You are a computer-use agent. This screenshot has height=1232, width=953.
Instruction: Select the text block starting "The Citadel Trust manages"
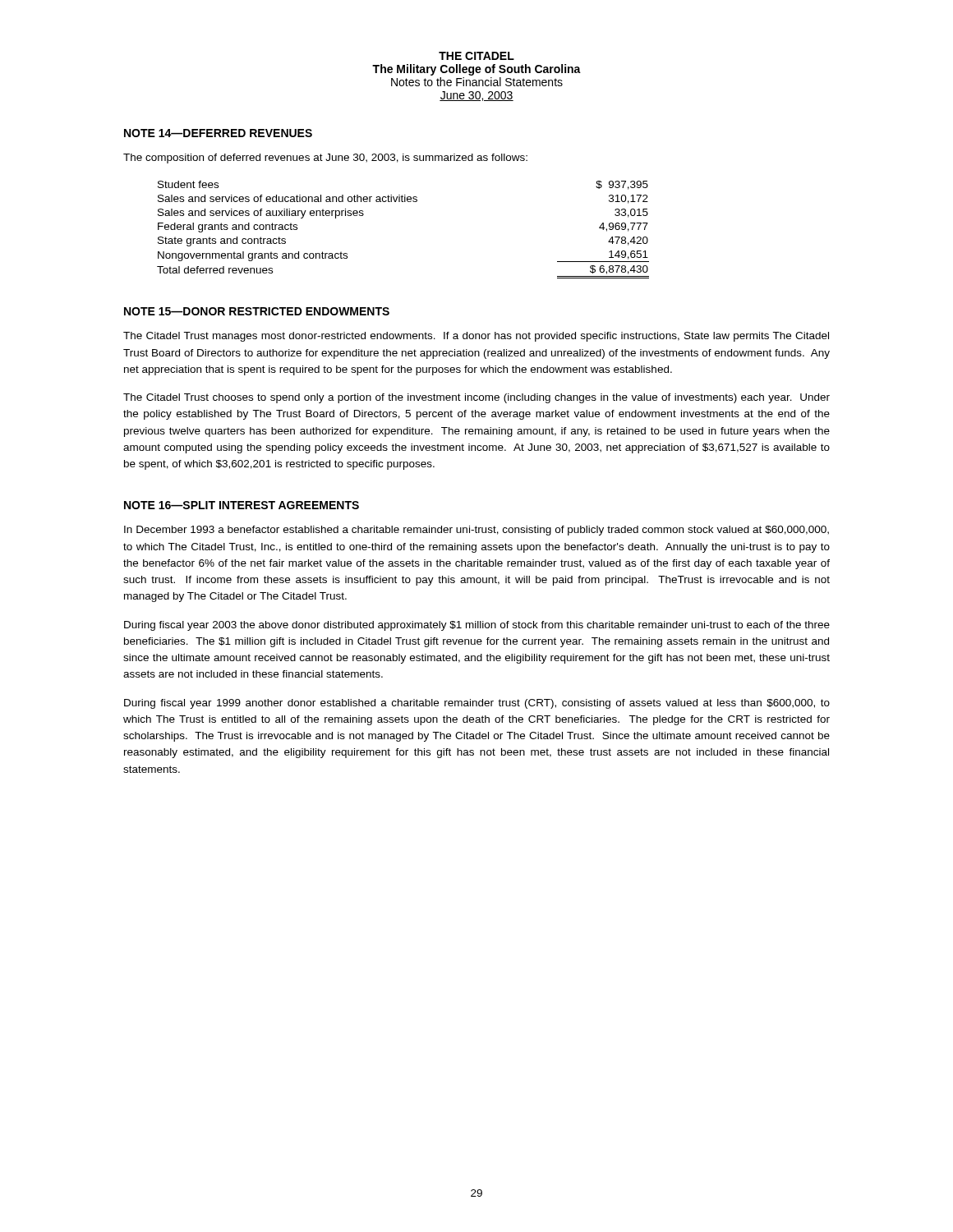(x=476, y=352)
